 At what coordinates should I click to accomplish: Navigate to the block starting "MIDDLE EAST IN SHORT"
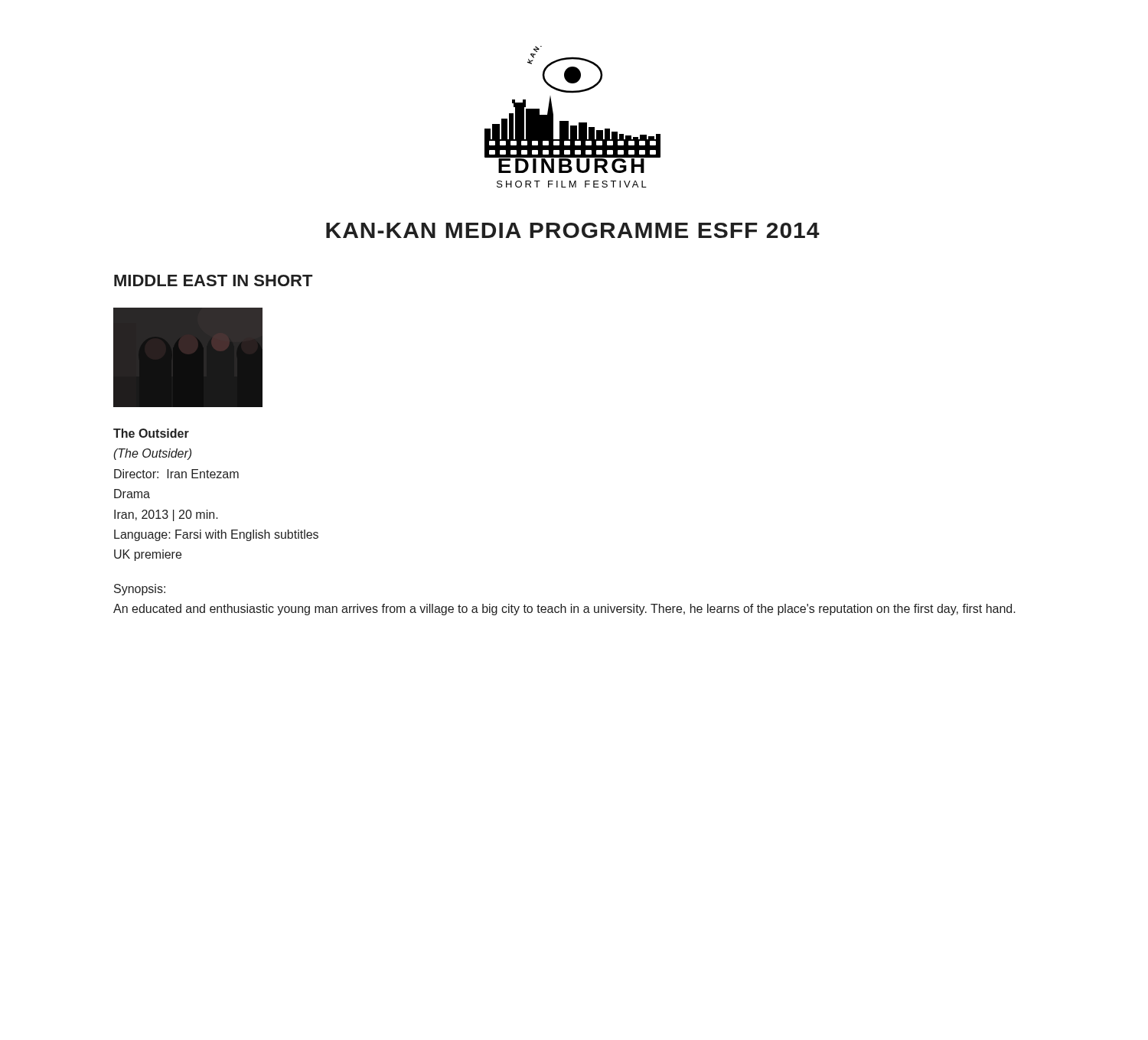tap(213, 280)
